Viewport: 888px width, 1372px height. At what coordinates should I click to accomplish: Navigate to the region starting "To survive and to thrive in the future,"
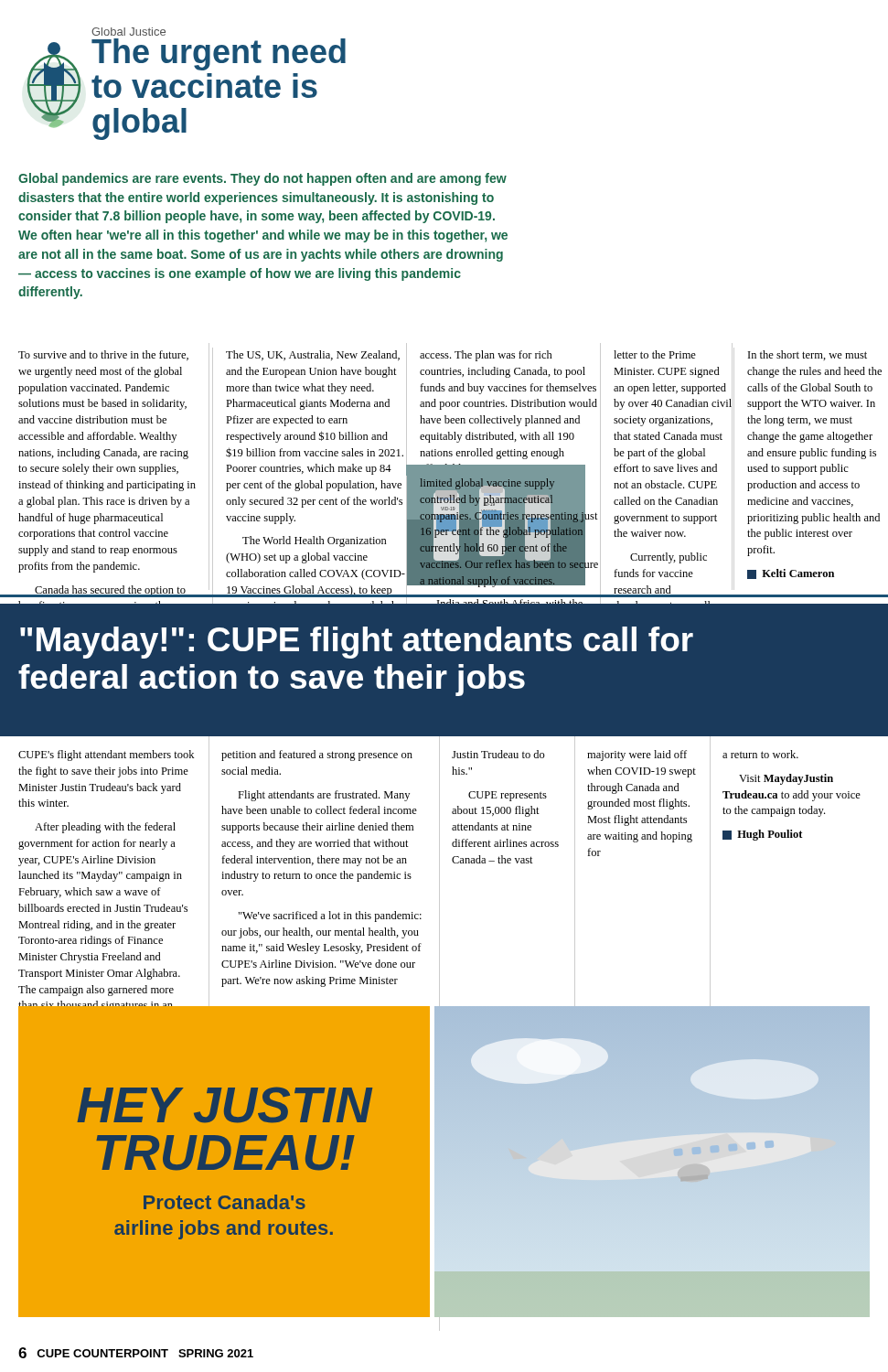pyautogui.click(x=108, y=489)
